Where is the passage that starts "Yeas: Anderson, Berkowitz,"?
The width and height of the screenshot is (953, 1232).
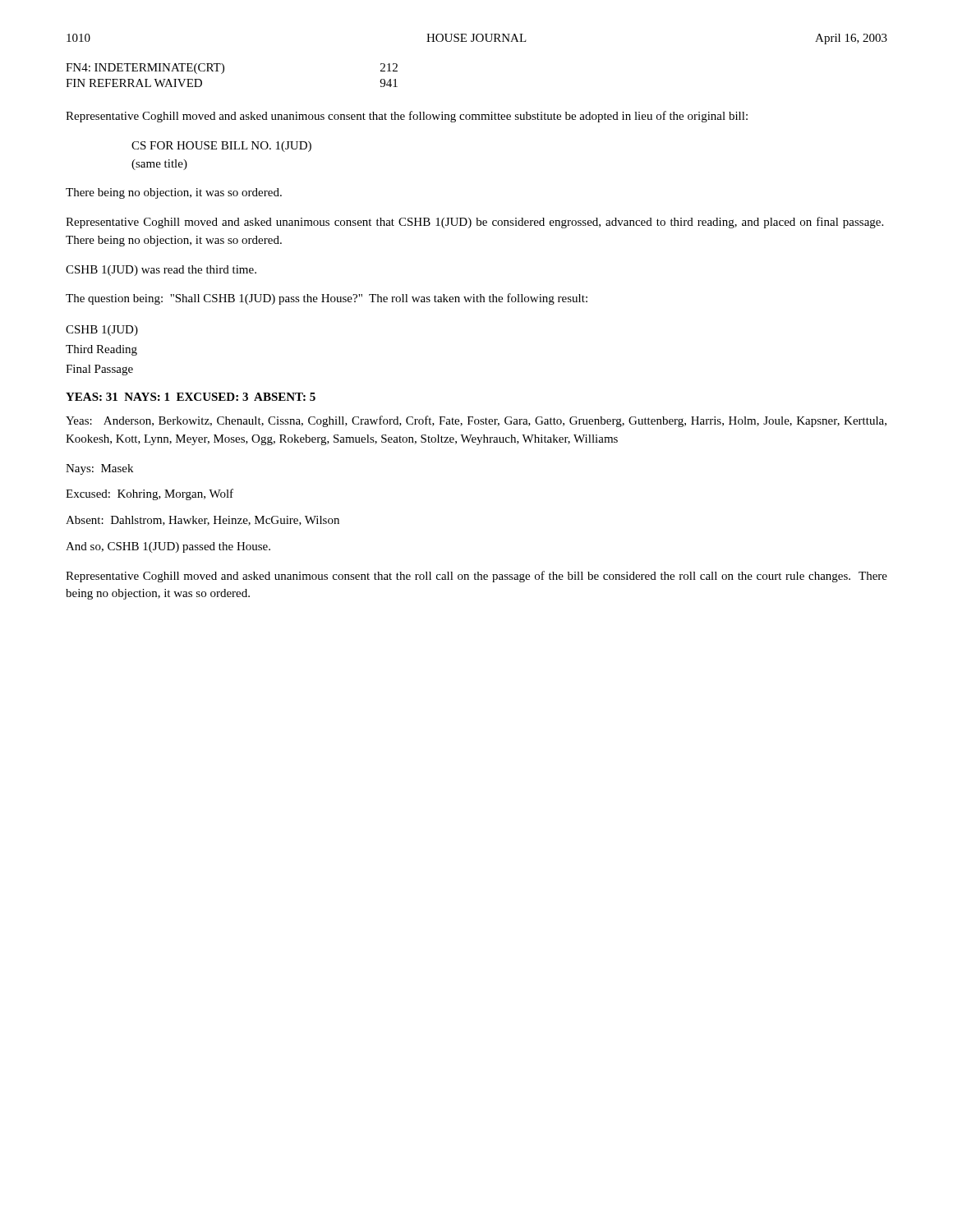click(x=476, y=429)
